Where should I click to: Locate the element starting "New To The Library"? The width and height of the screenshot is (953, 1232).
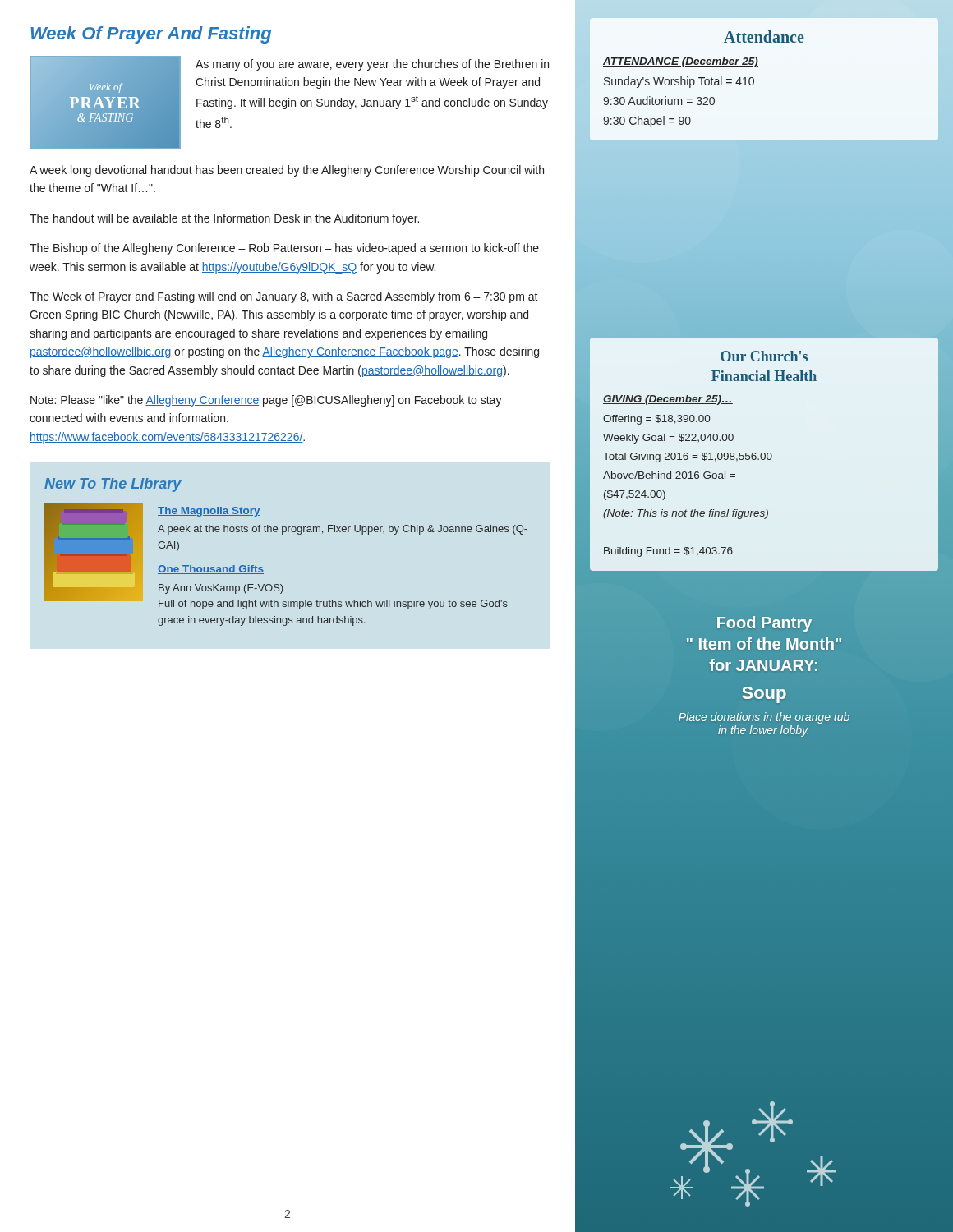click(x=113, y=485)
